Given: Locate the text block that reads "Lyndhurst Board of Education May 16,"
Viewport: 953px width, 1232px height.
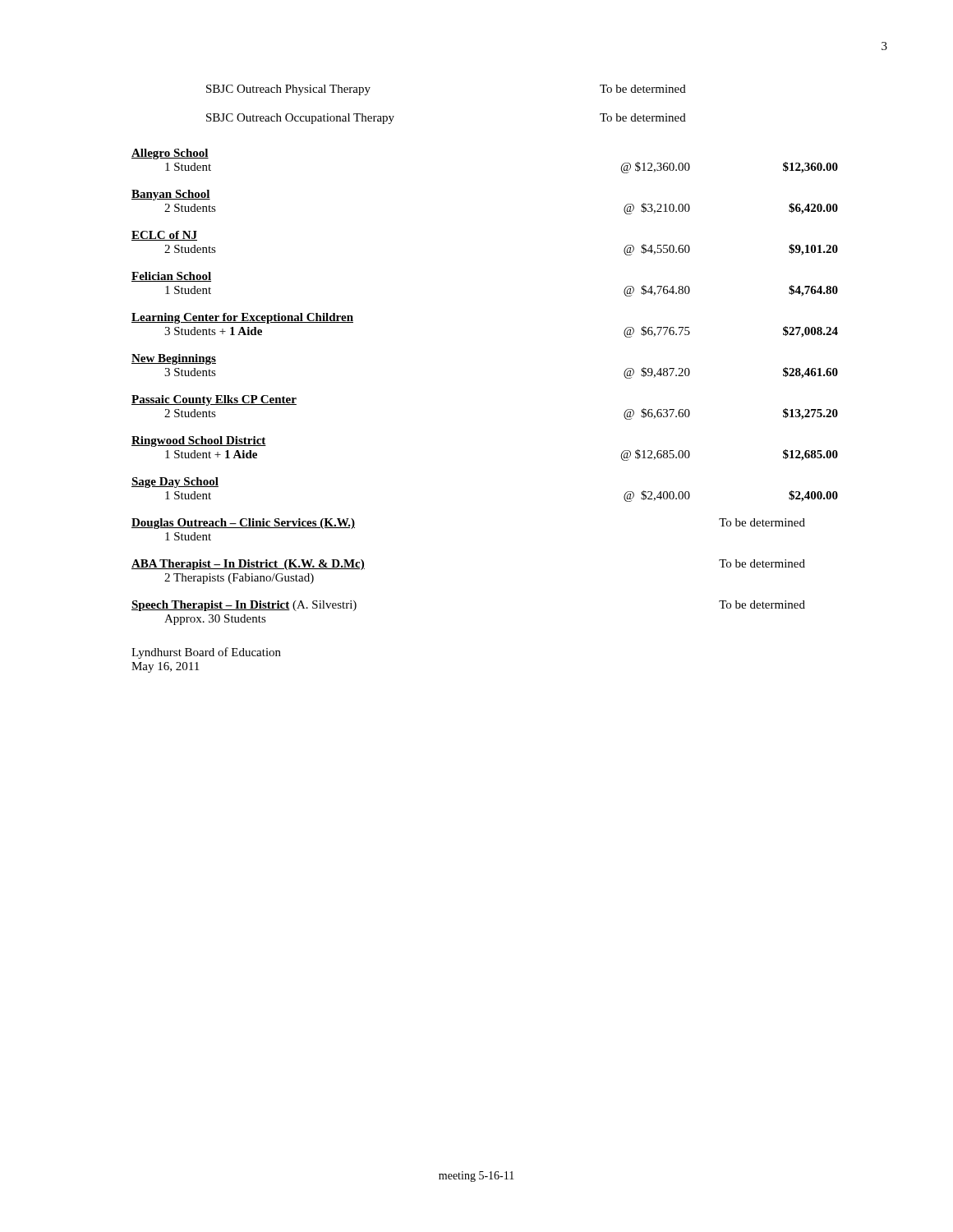Looking at the screenshot, I should click(206, 659).
